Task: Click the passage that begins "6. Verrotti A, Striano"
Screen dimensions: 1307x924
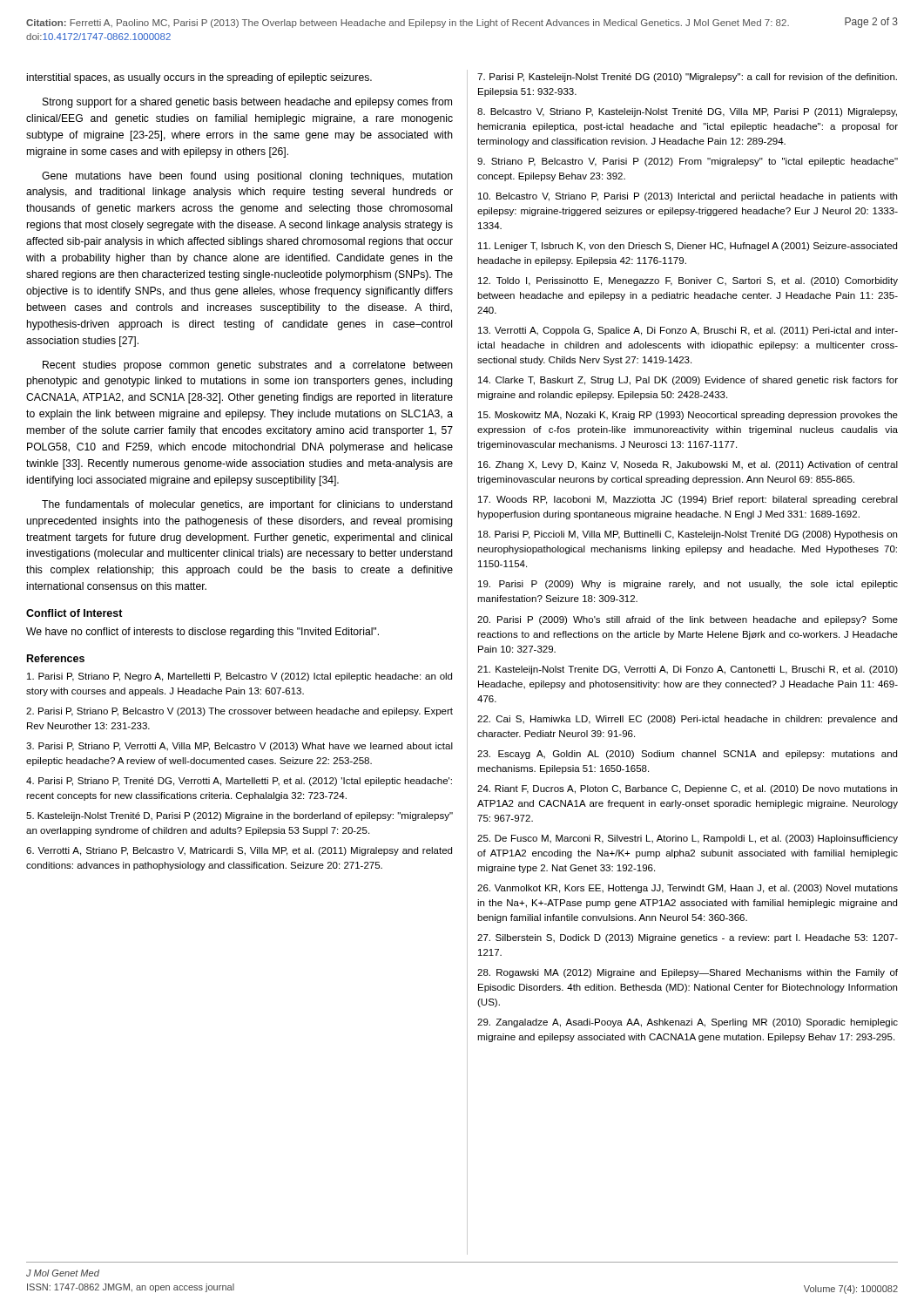Action: (240, 858)
